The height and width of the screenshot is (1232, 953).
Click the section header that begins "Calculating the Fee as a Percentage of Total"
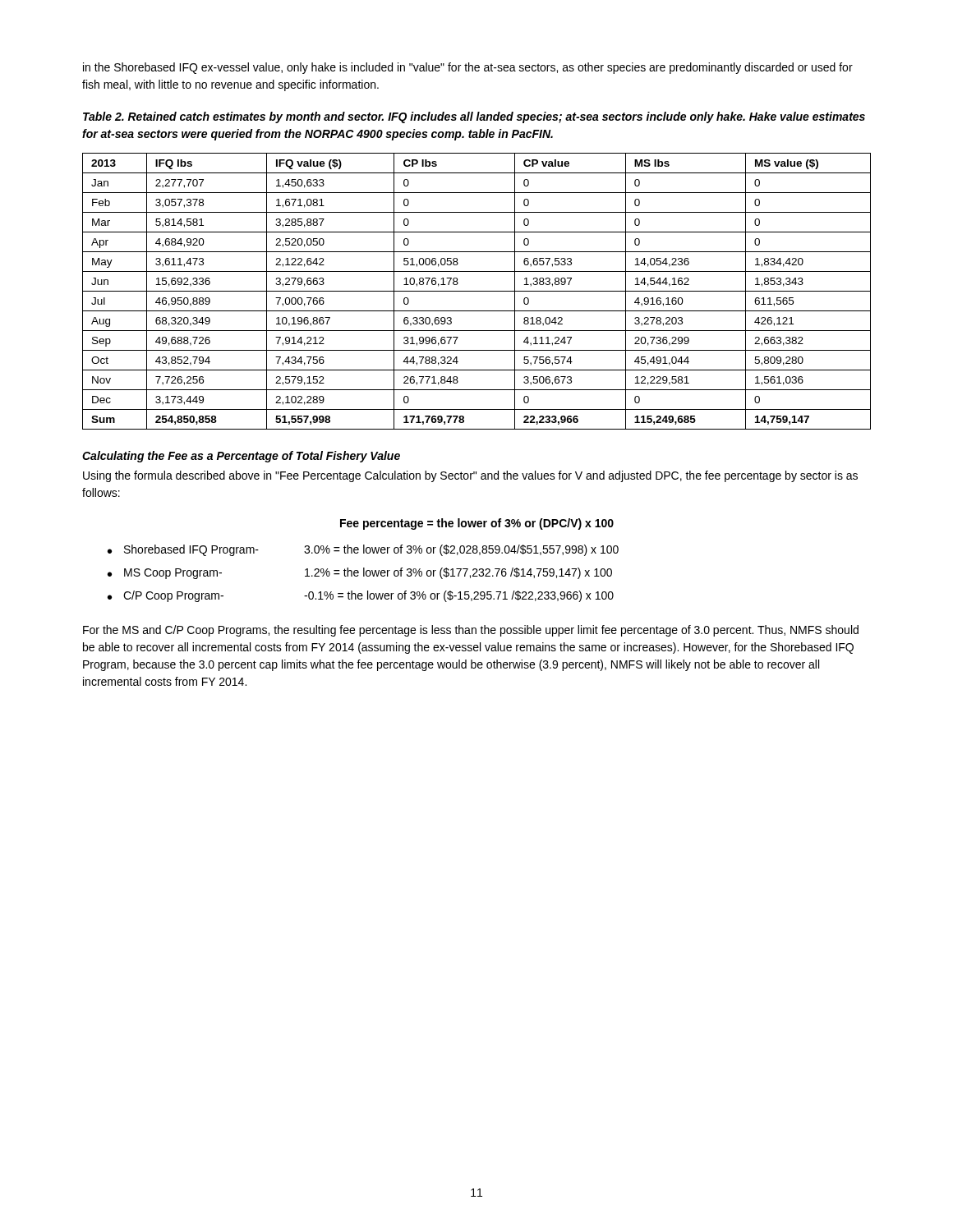coord(241,456)
